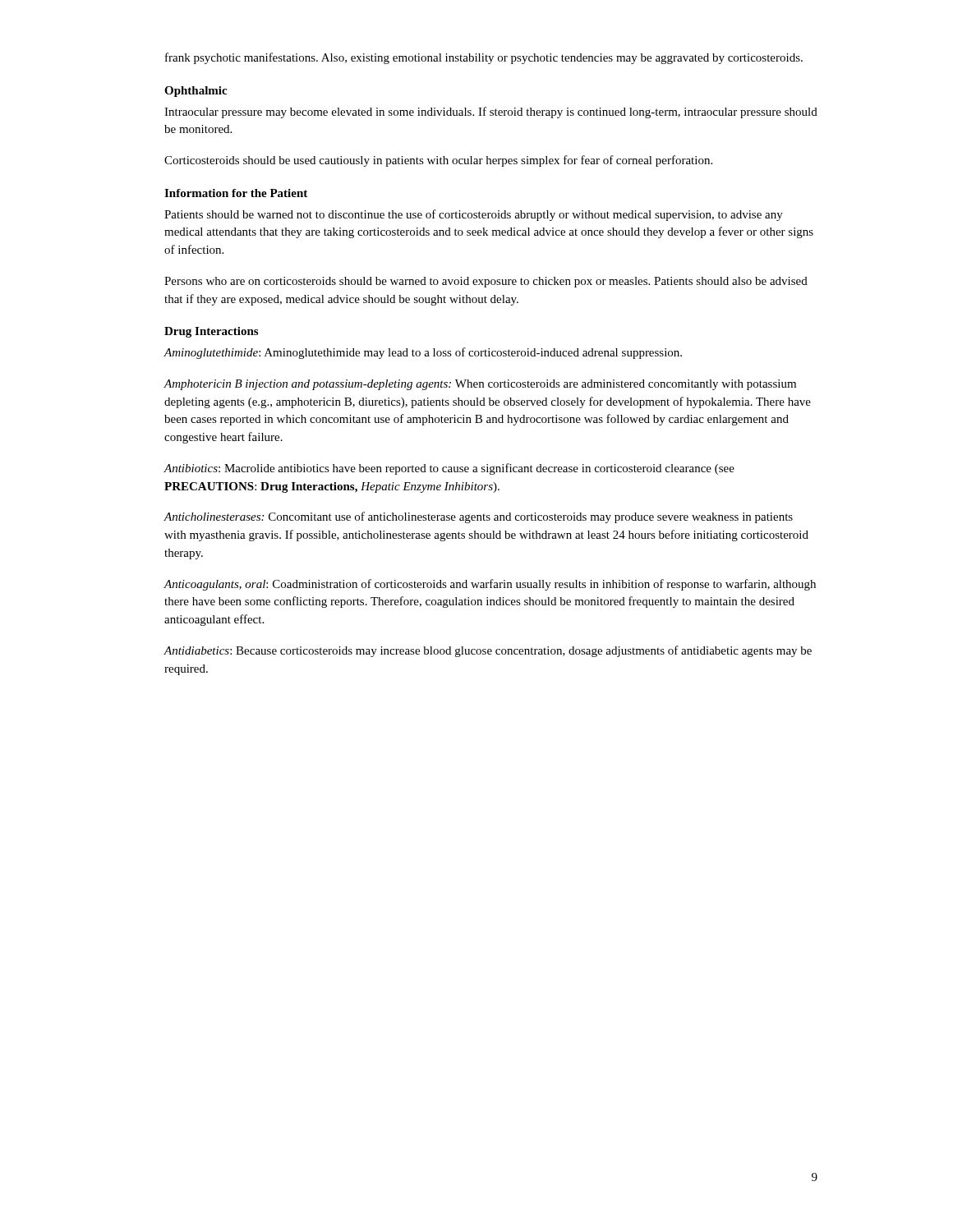Click on the text starting "Antidiabetics: Because corticosteroids may"
This screenshot has width=953, height=1232.
click(488, 659)
